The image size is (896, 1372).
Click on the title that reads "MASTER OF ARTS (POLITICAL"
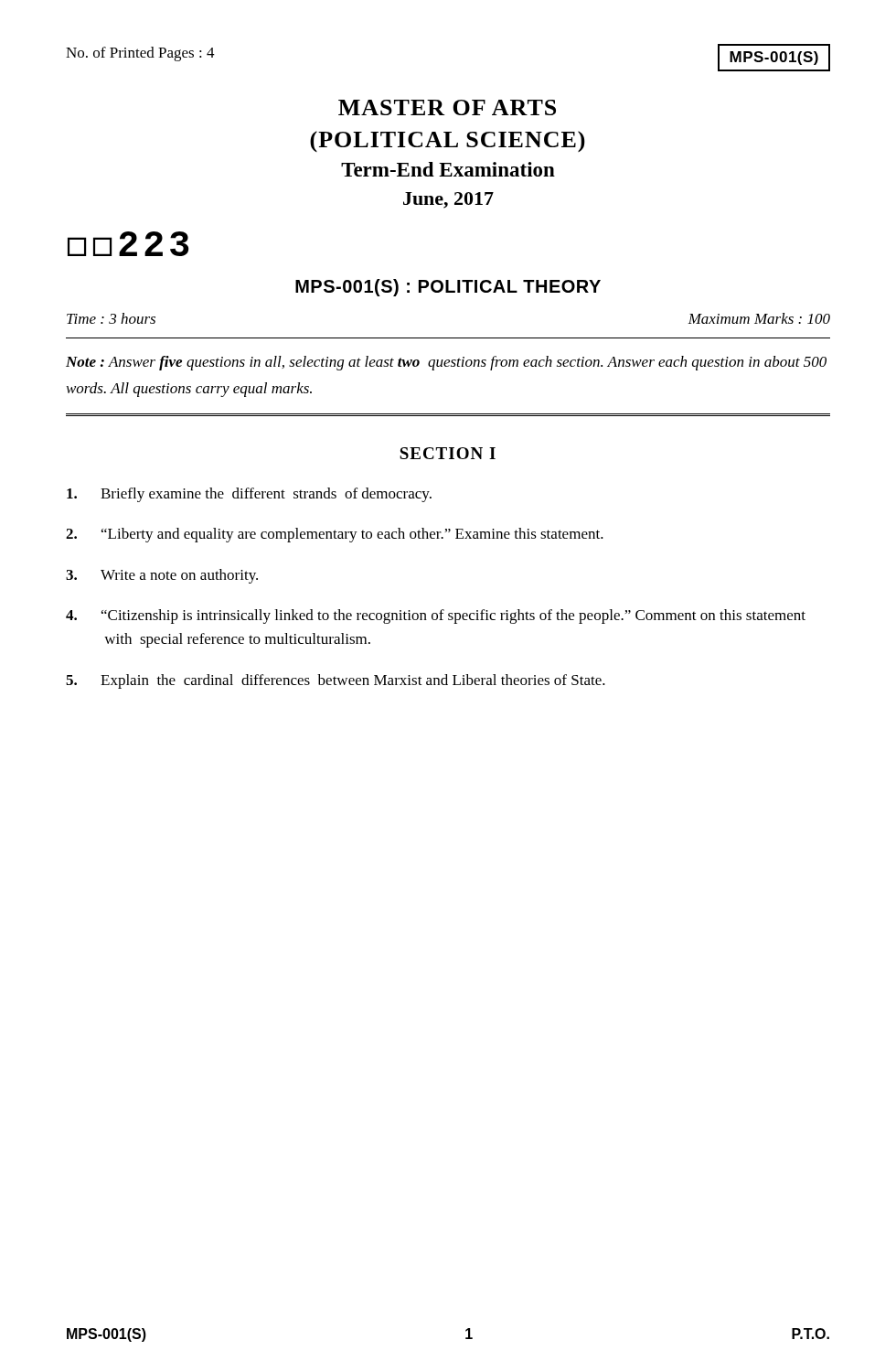[x=448, y=152]
